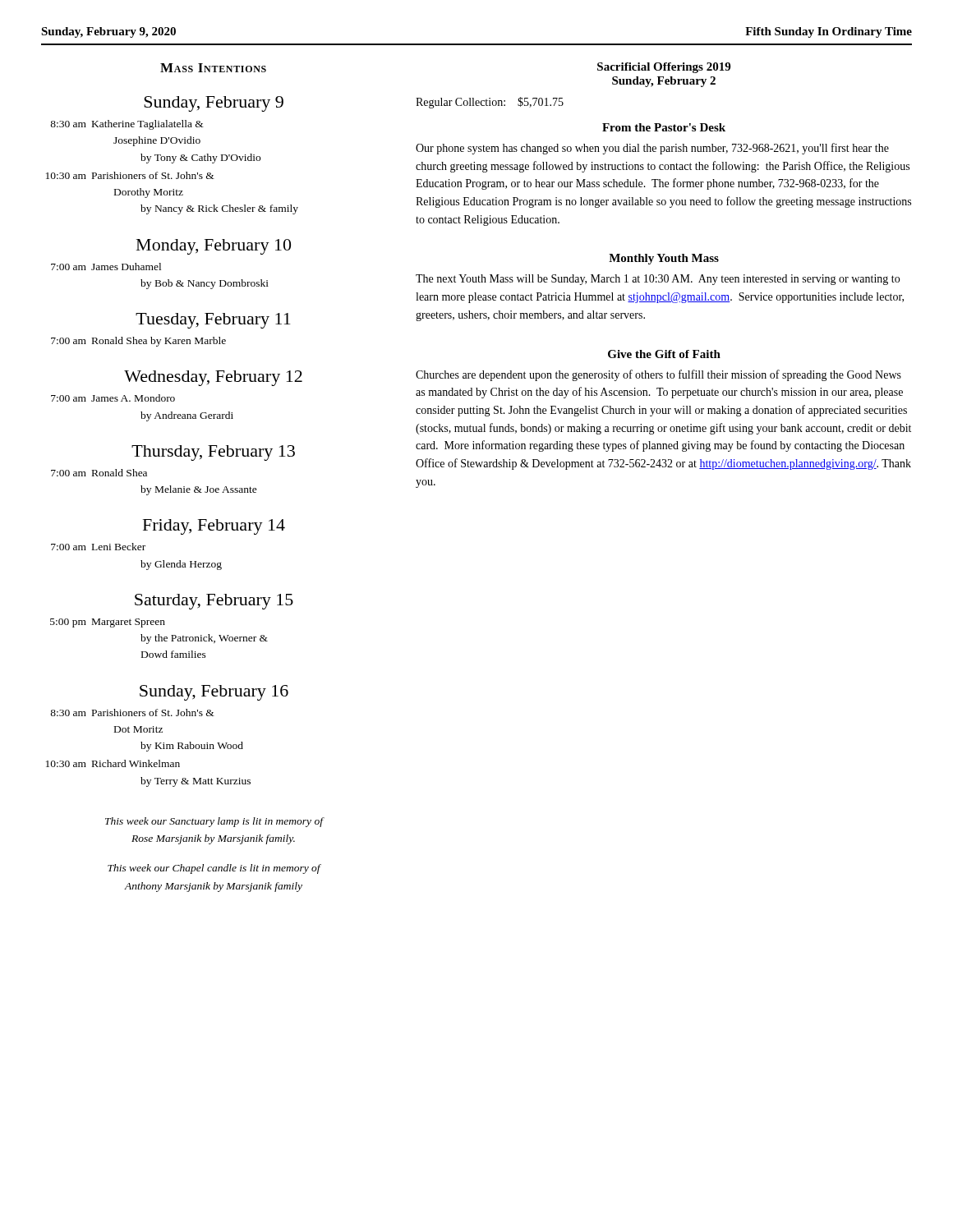The height and width of the screenshot is (1232, 953).
Task: Select the element starting "This week our Chapel candle is lit"
Action: tap(214, 877)
